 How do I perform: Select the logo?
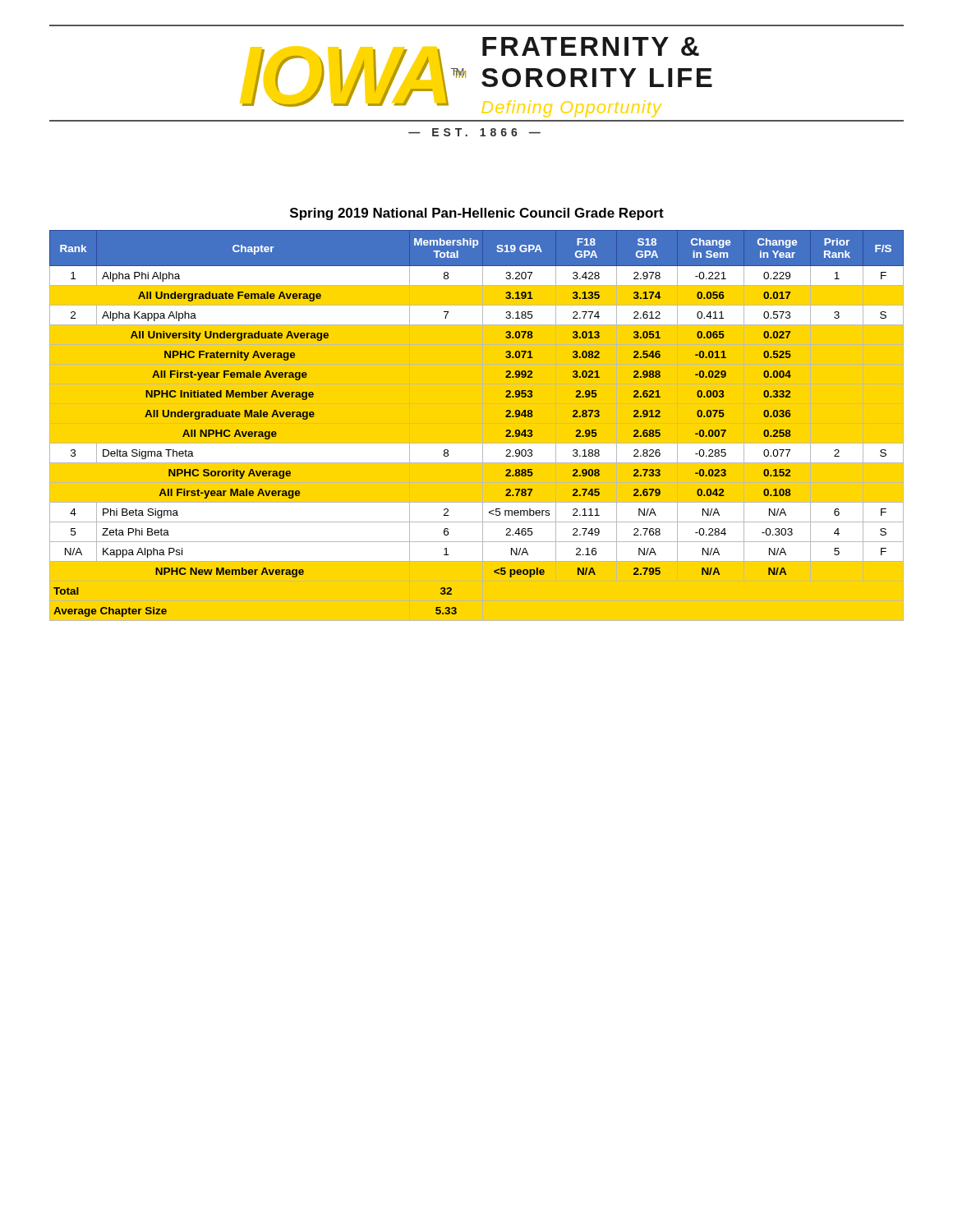coord(476,82)
